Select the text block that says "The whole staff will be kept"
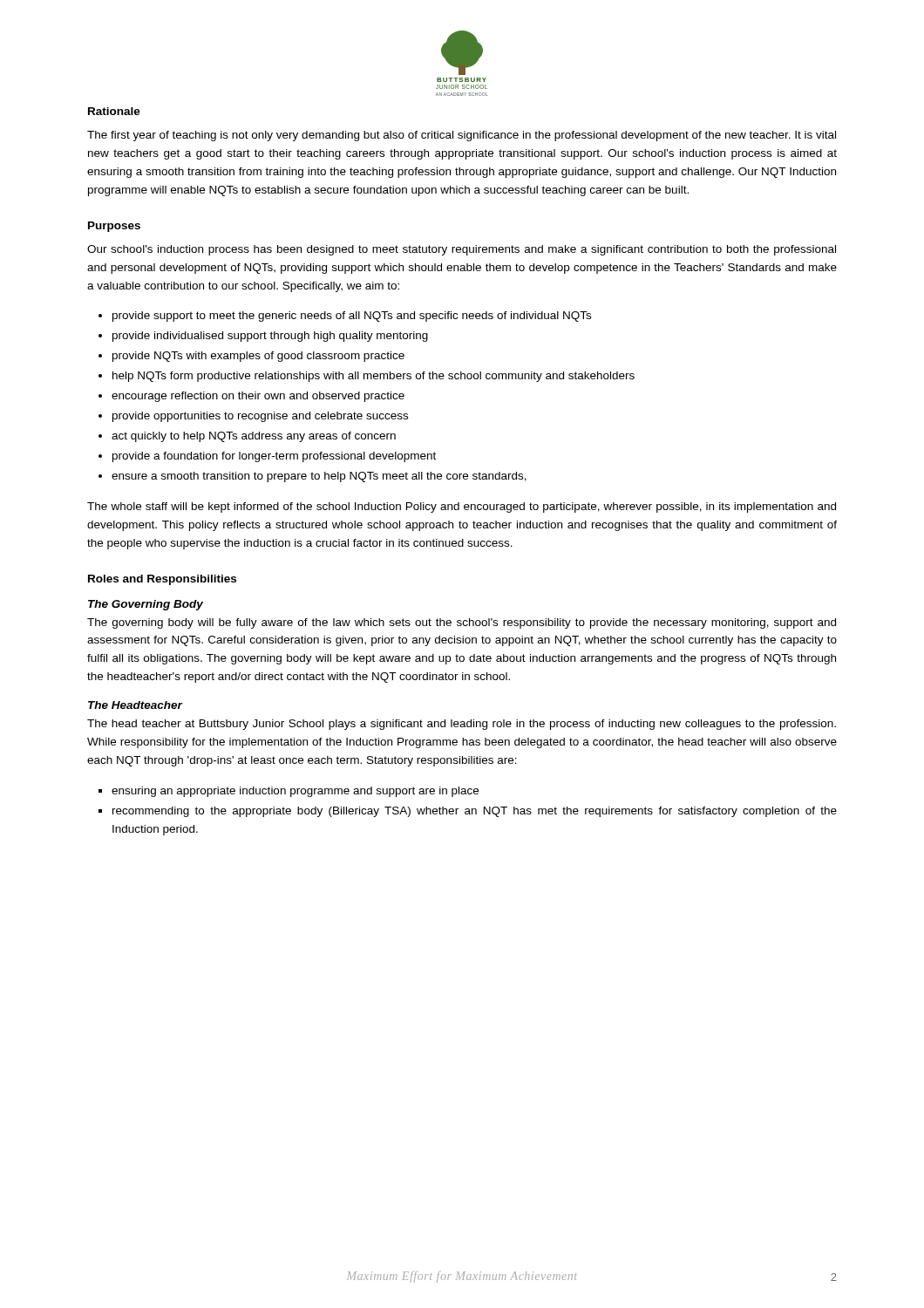Image resolution: width=924 pixels, height=1308 pixels. [462, 524]
